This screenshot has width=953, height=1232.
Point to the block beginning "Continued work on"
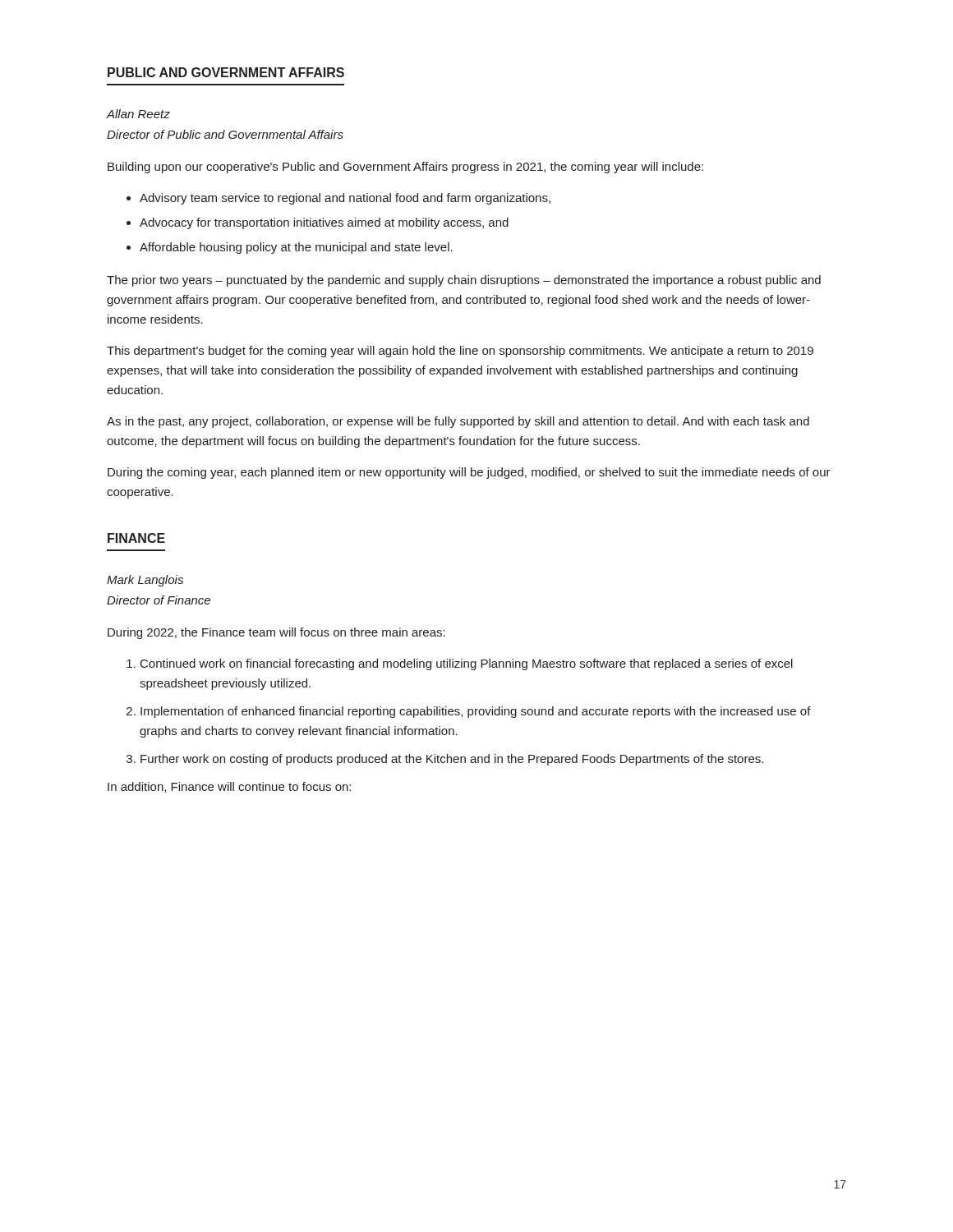(466, 673)
